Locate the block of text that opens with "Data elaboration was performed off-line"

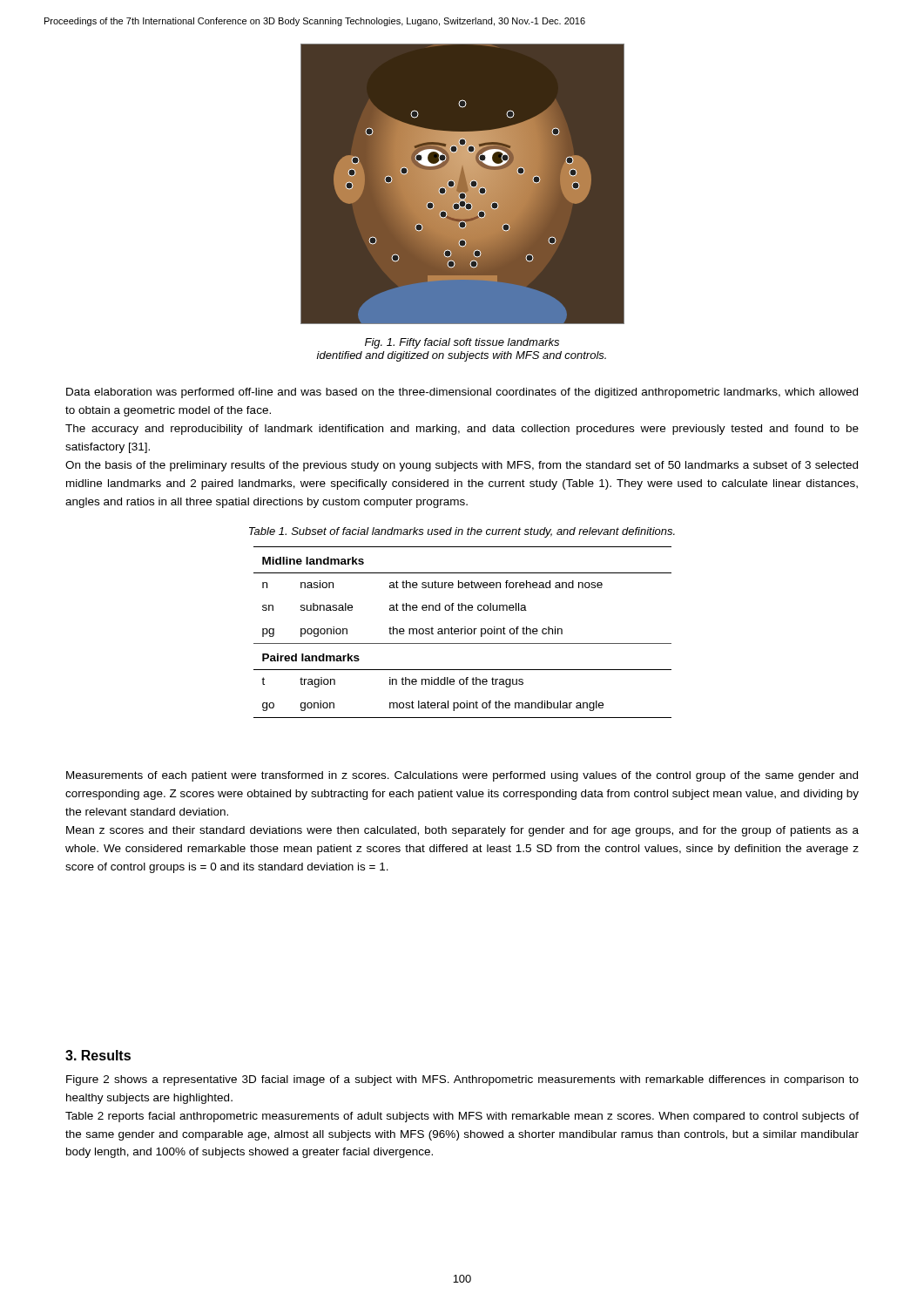point(462,551)
